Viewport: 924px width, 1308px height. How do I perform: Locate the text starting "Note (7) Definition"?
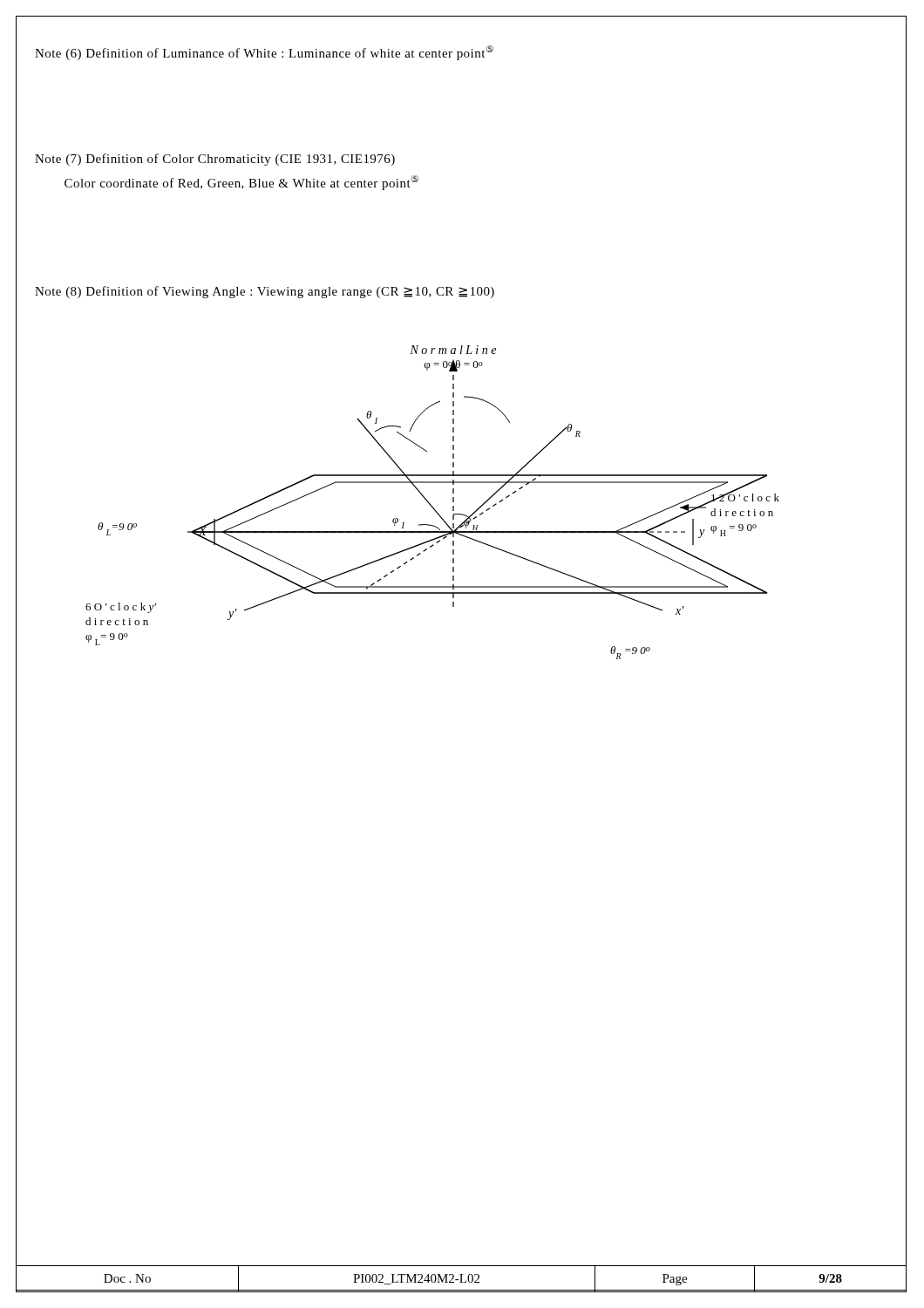point(227,171)
